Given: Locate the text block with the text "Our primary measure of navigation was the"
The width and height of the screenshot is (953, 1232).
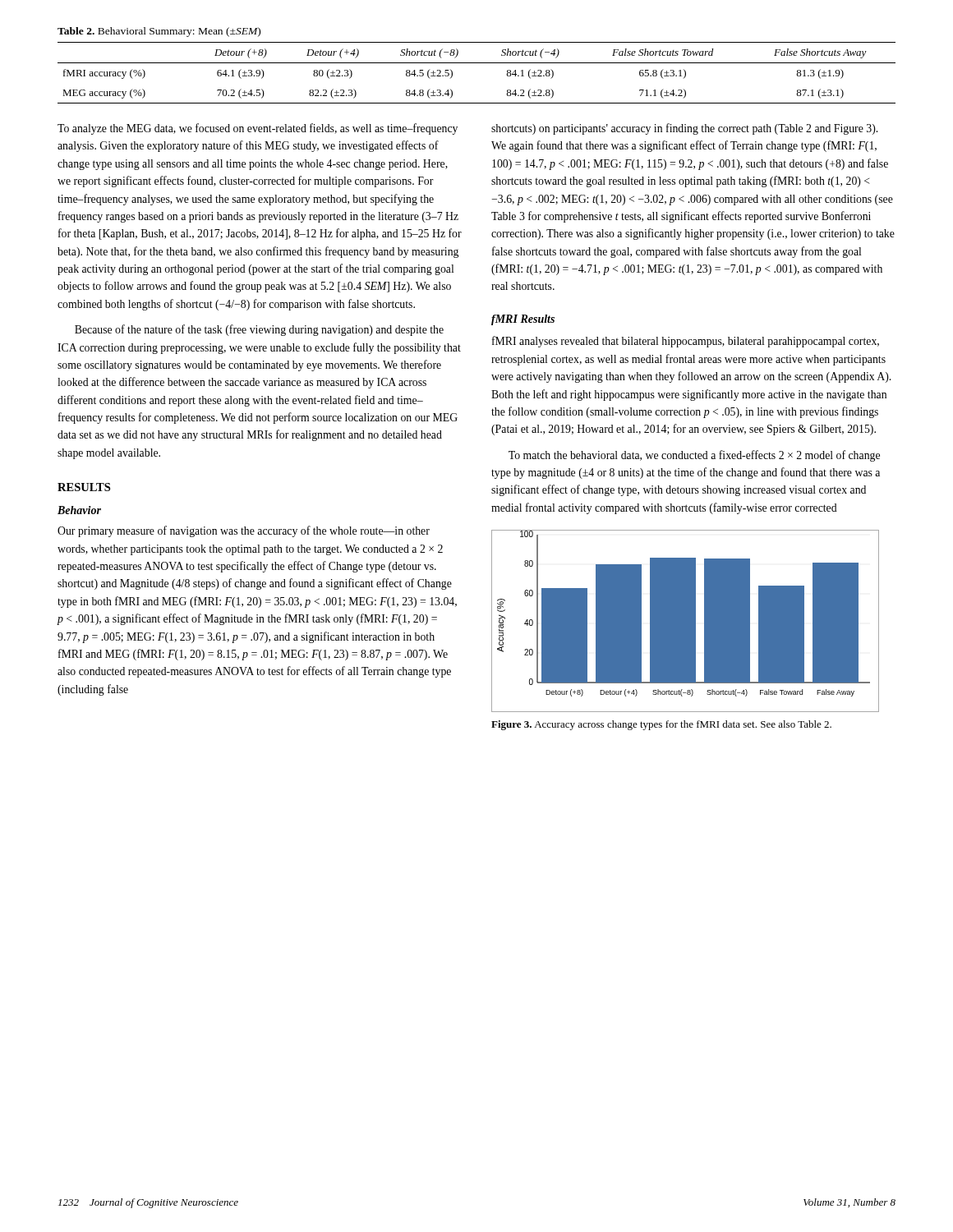Looking at the screenshot, I should point(260,610).
